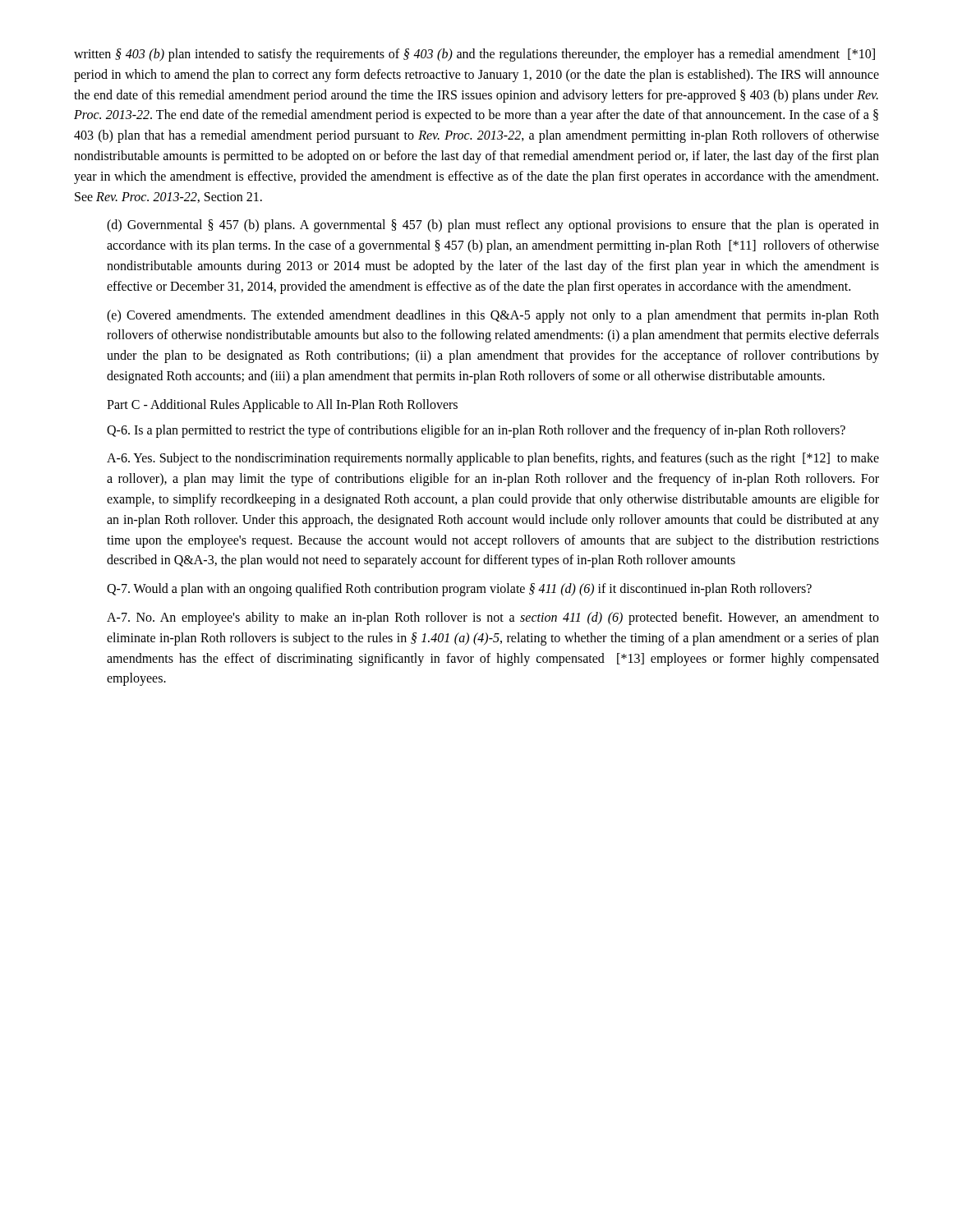Image resolution: width=953 pixels, height=1232 pixels.
Task: Navigate to the text block starting "(e) Covered amendments. The extended"
Action: click(493, 346)
